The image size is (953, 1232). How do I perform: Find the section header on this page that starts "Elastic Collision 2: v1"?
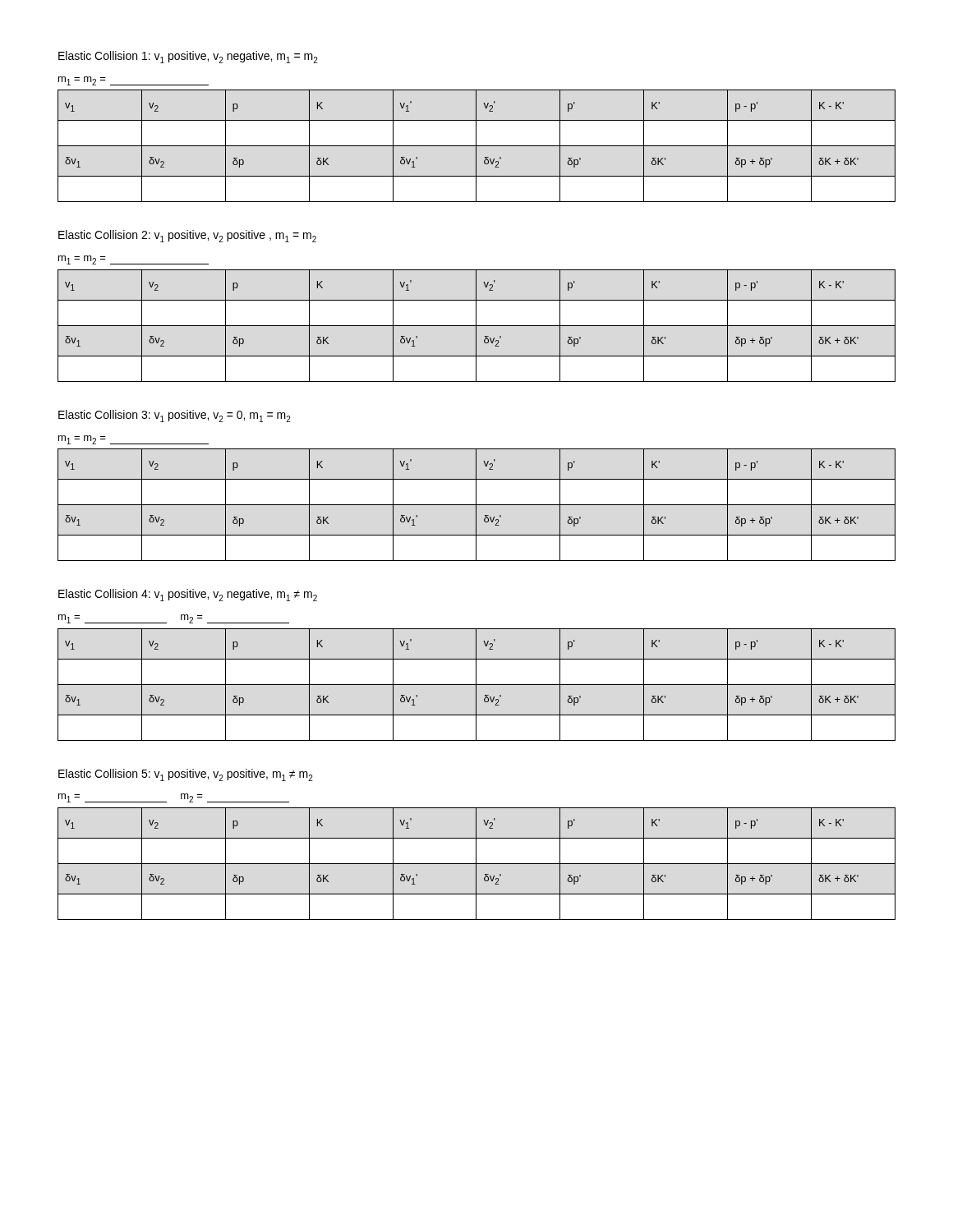pyautogui.click(x=187, y=236)
